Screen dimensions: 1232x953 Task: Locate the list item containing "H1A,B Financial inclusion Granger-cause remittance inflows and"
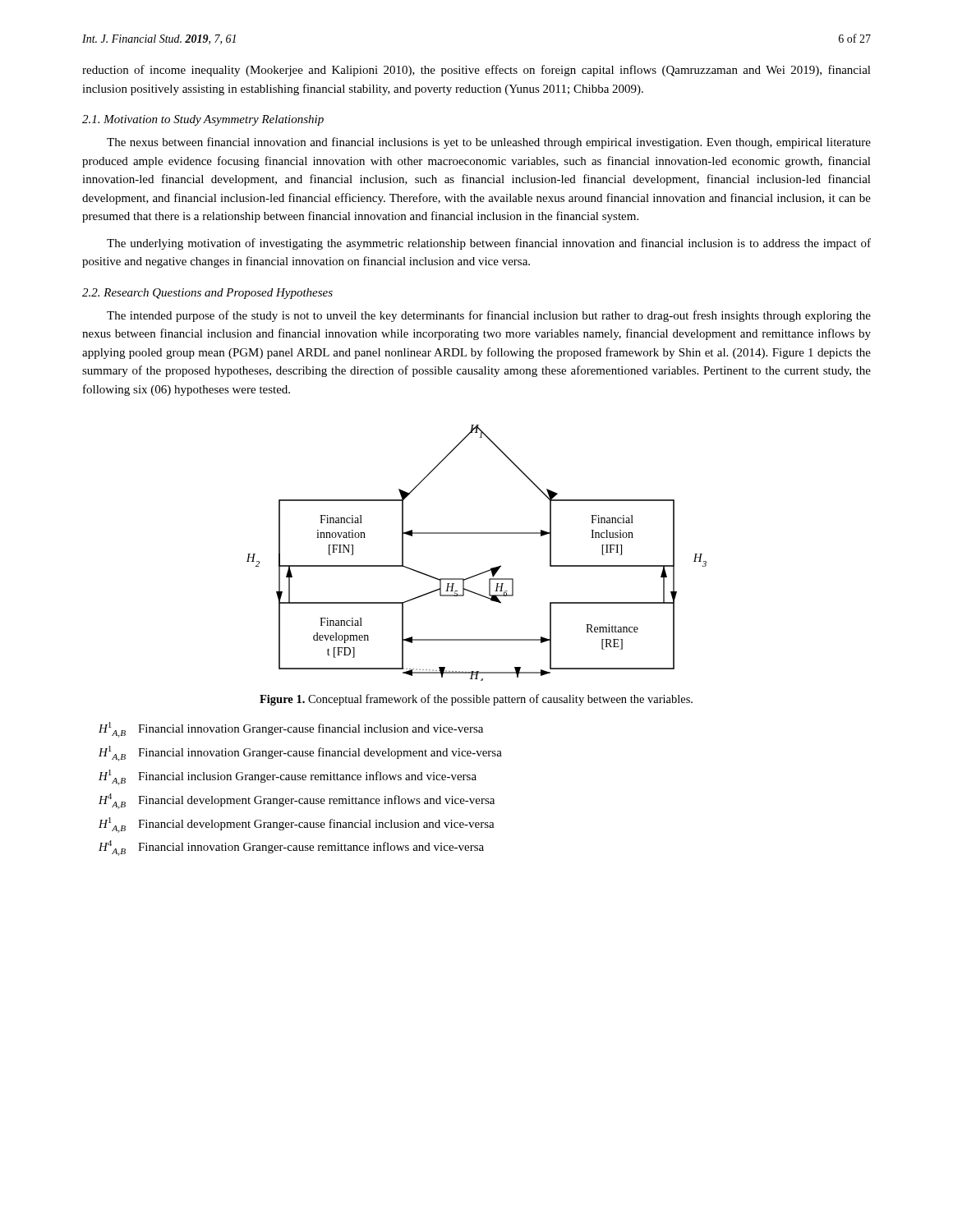[288, 776]
